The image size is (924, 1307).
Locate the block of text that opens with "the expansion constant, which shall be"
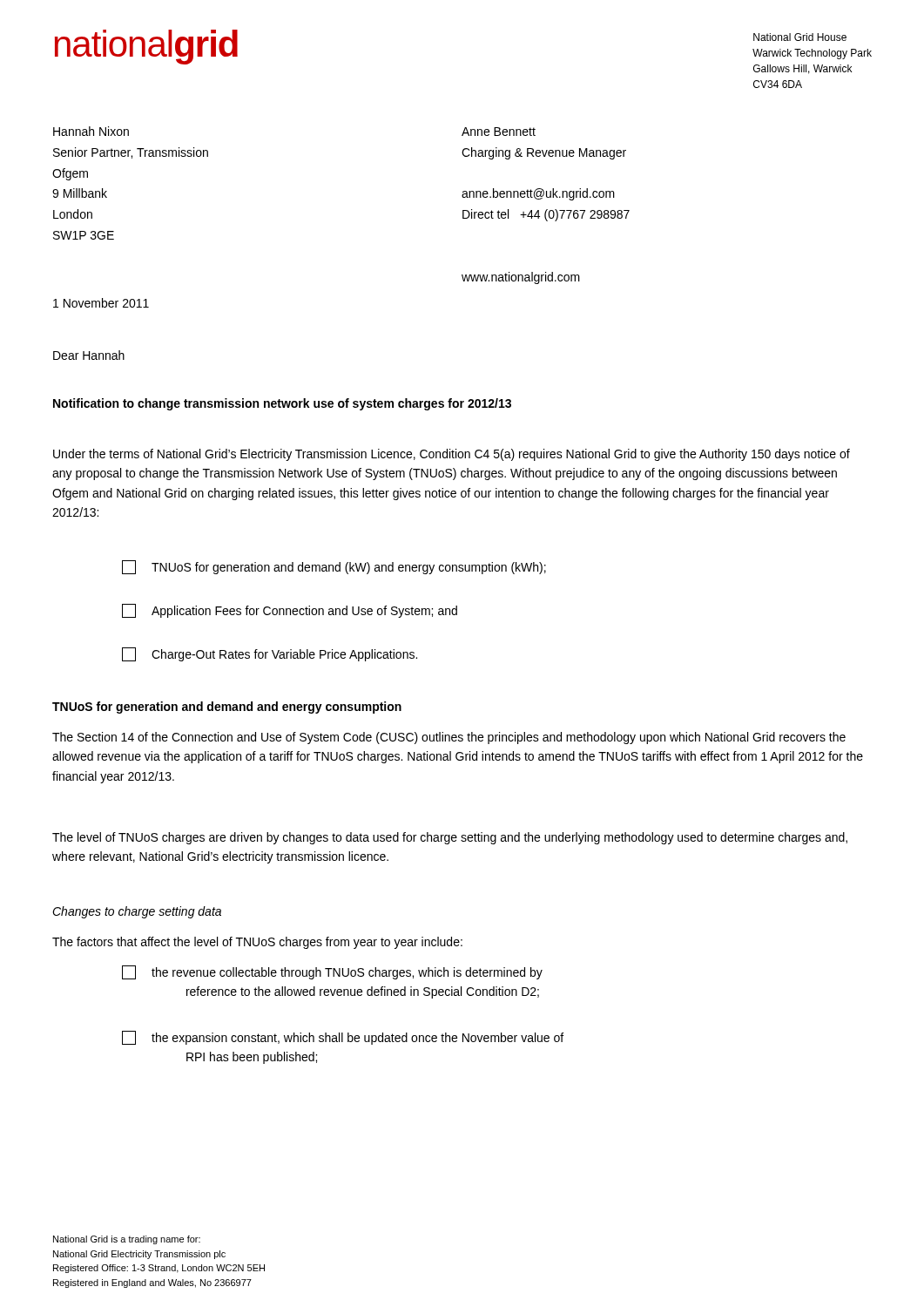(x=462, y=1048)
